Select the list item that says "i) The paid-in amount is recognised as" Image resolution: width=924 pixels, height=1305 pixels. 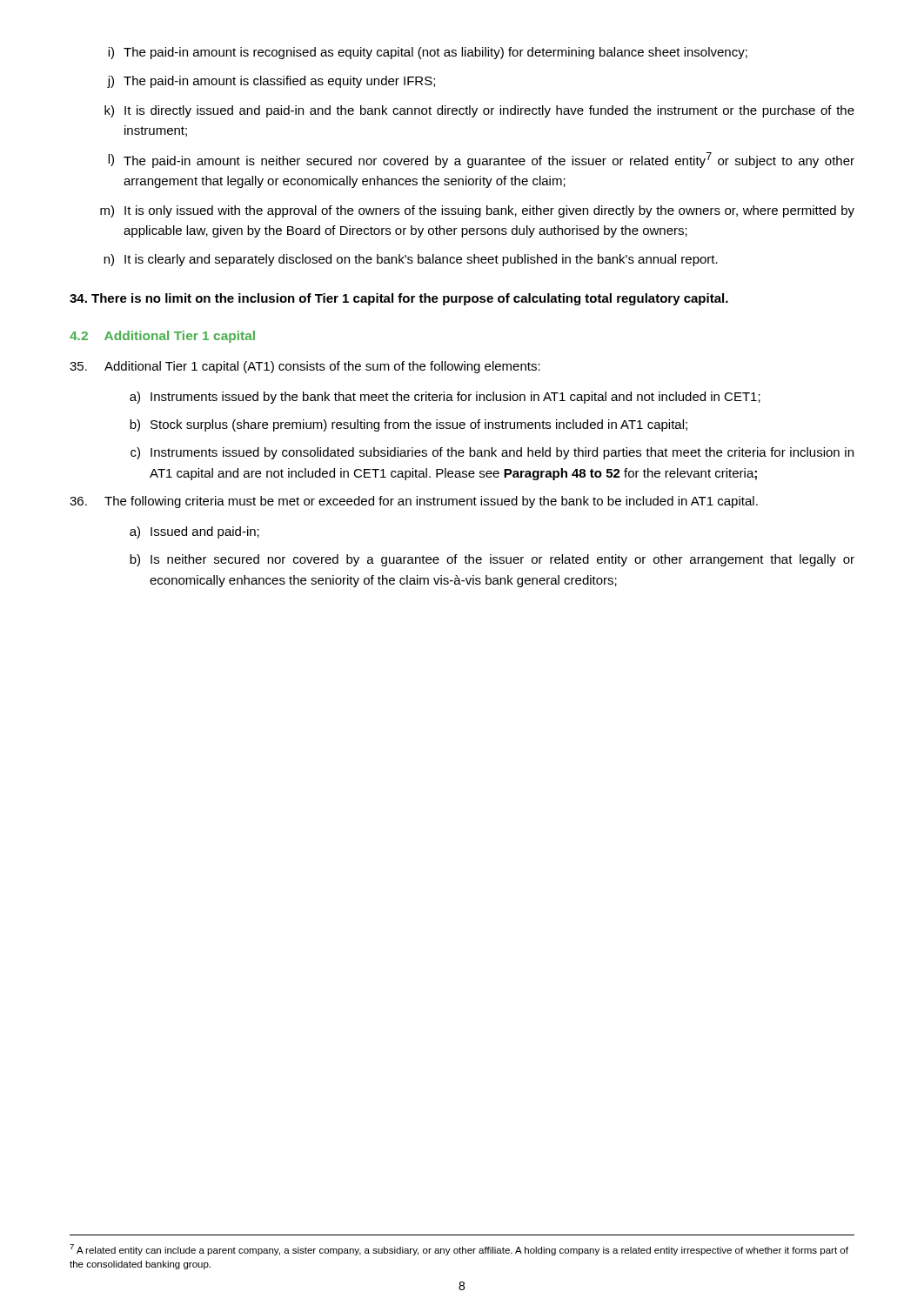pos(462,52)
